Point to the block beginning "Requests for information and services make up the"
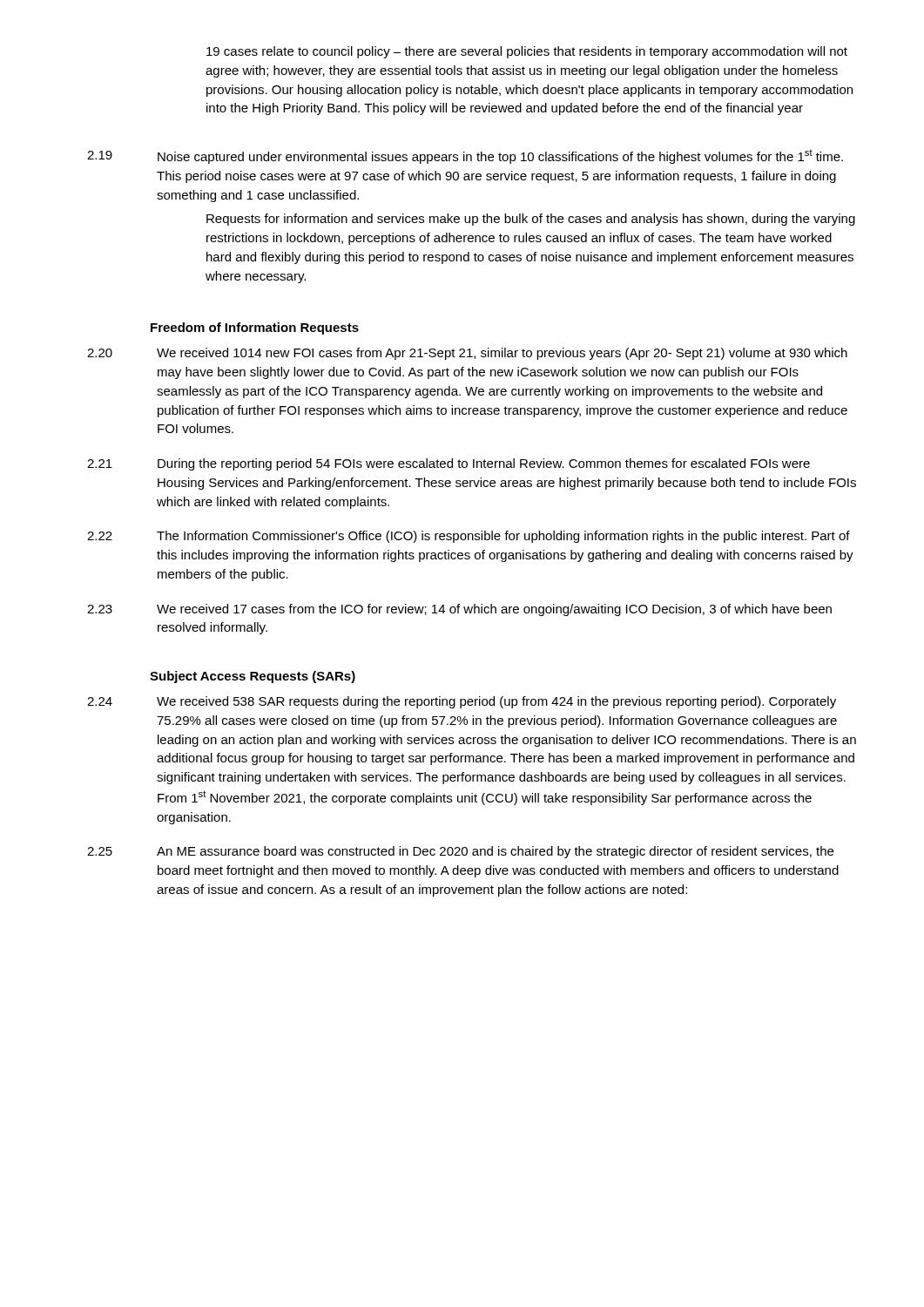This screenshot has width=924, height=1307. click(530, 247)
